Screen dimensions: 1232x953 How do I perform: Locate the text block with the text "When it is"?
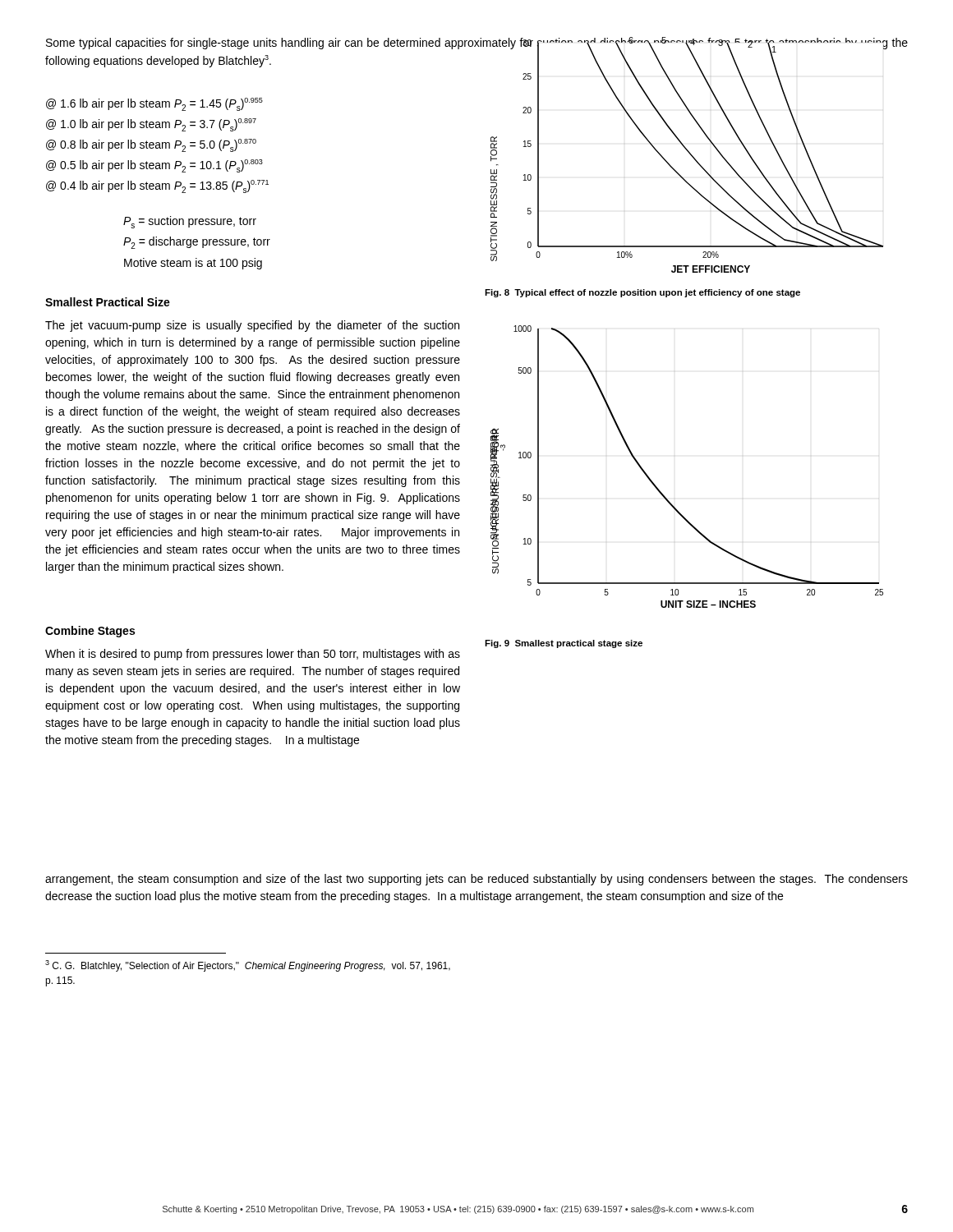(x=253, y=697)
